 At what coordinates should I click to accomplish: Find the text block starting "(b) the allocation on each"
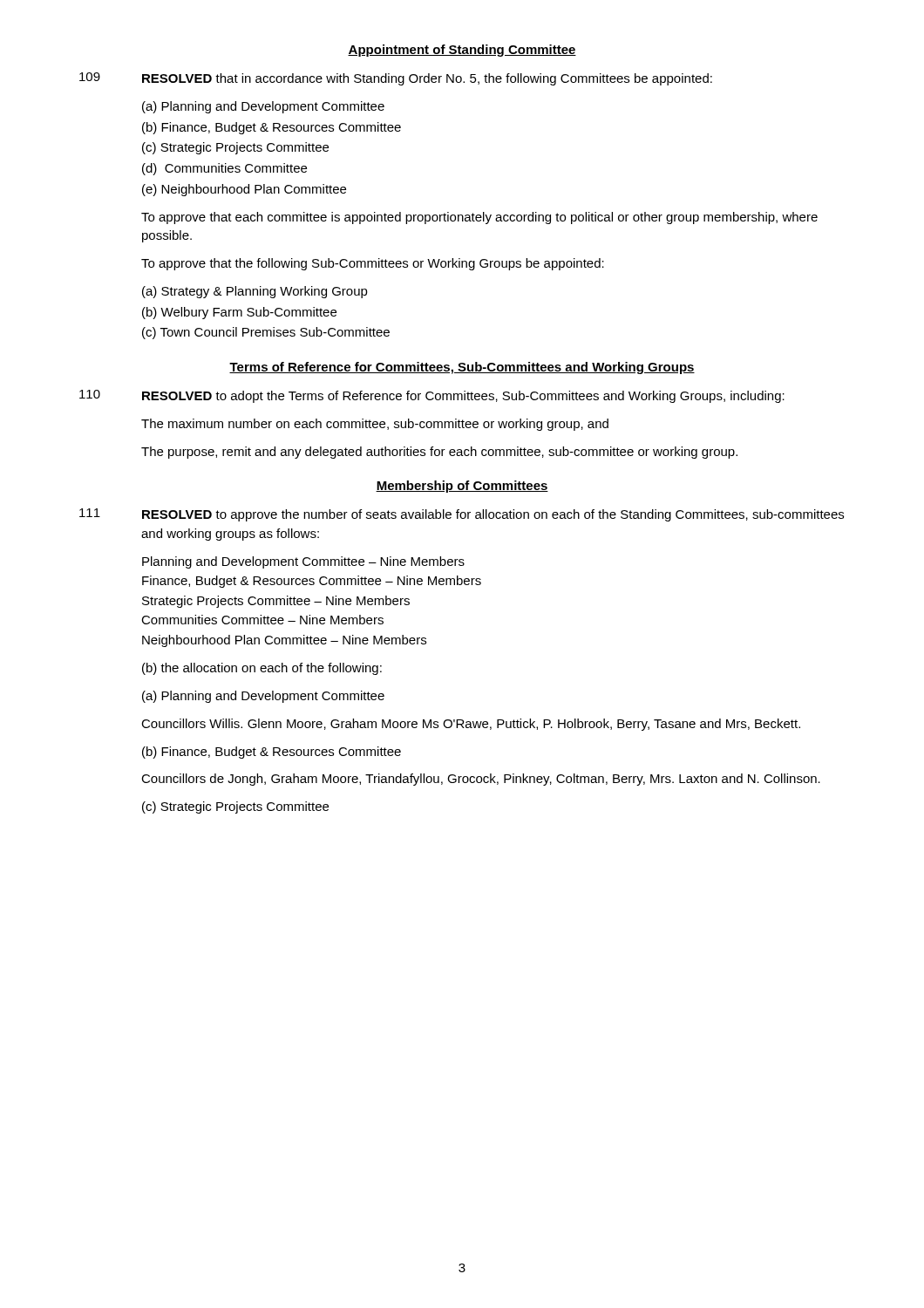tap(262, 668)
